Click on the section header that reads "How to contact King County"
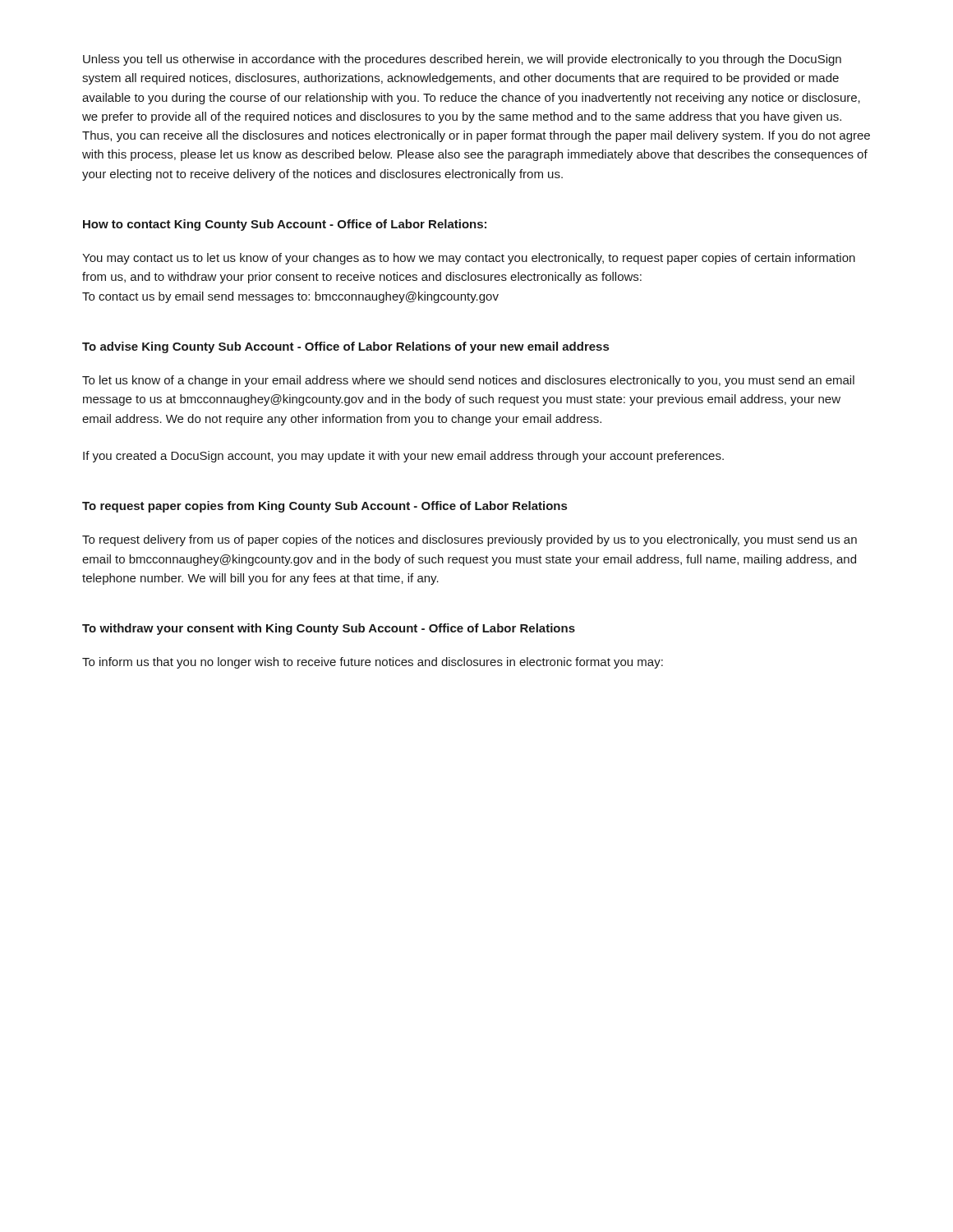This screenshot has width=953, height=1232. (285, 224)
